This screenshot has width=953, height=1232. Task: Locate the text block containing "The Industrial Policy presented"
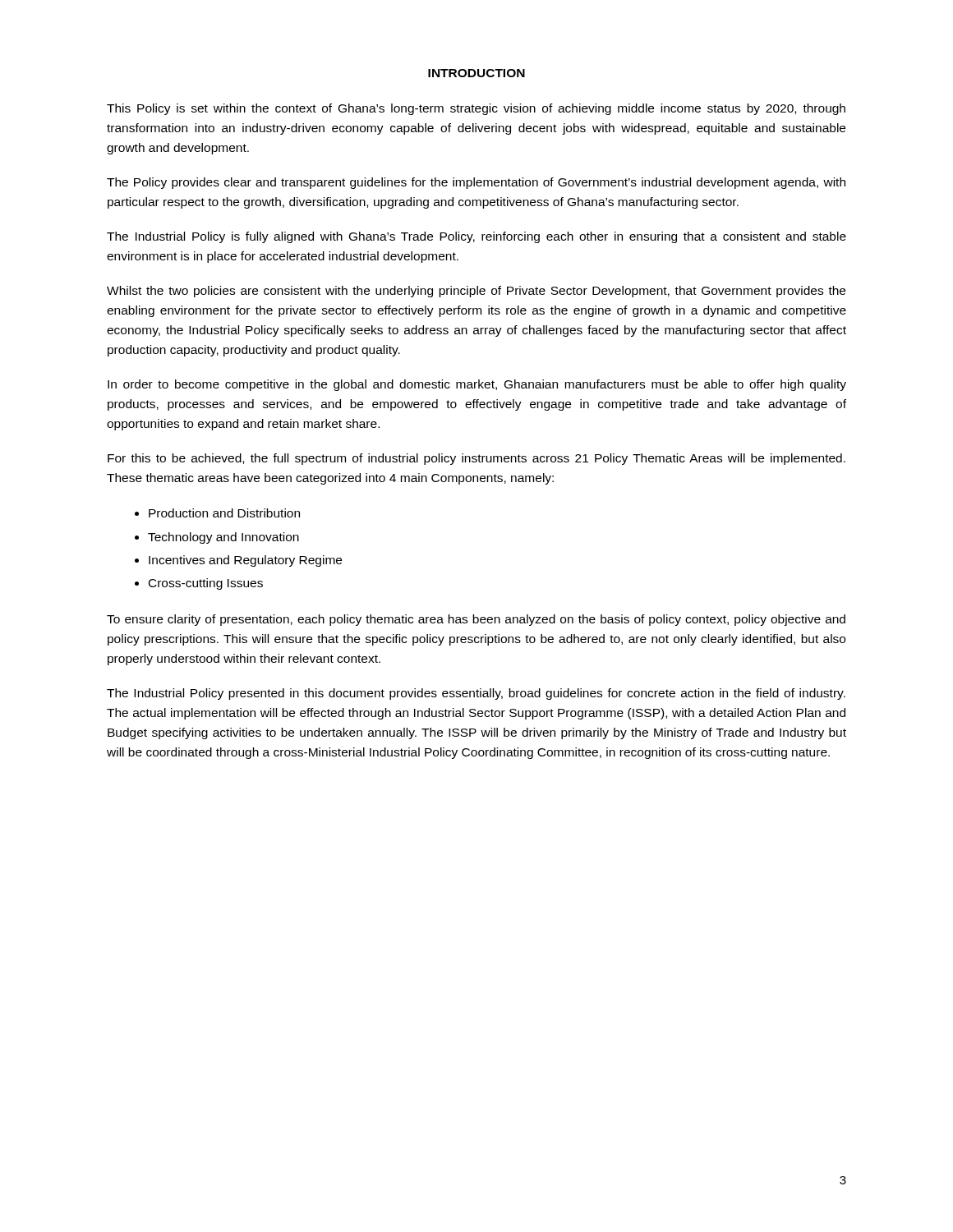[x=476, y=722]
